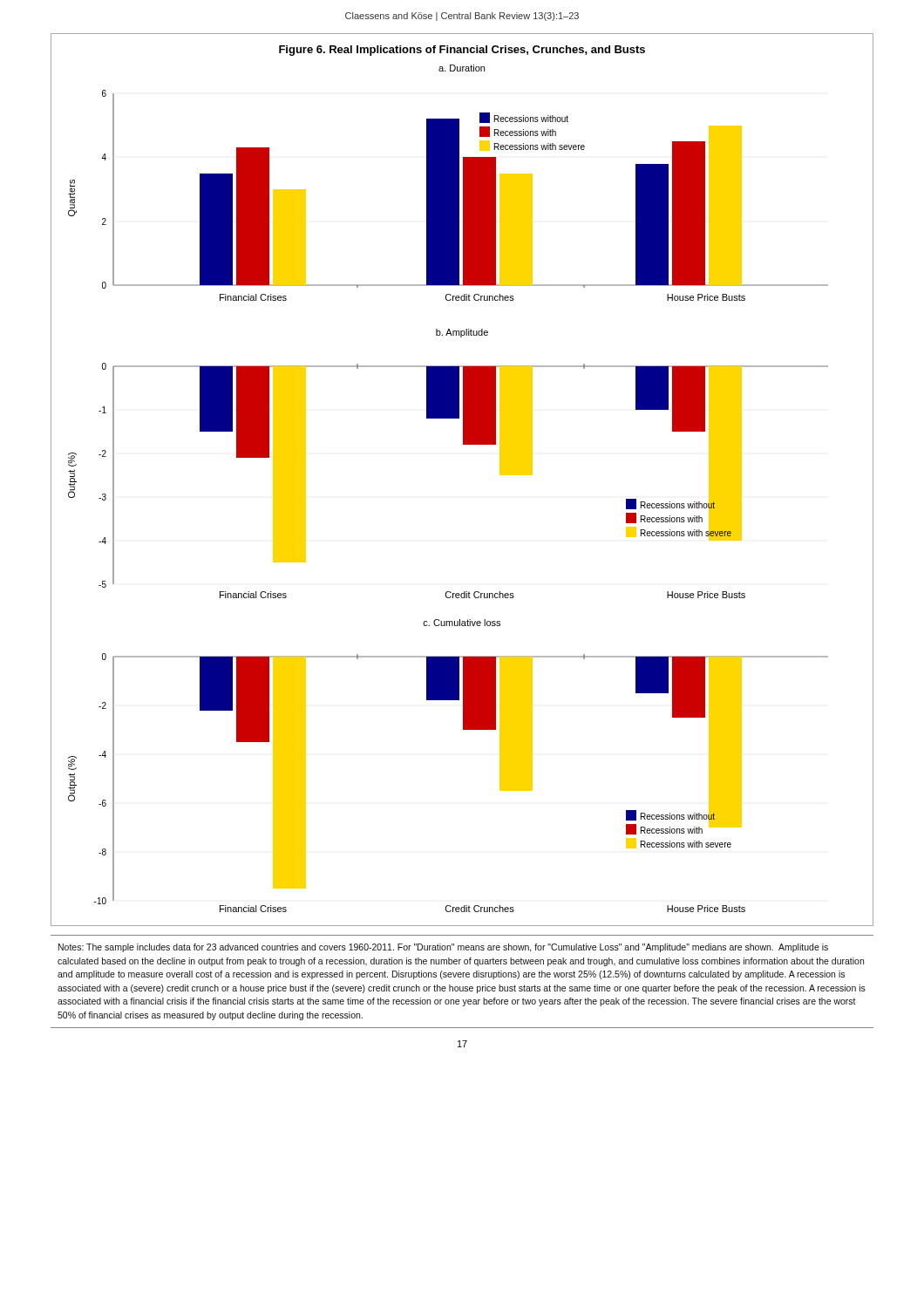
Task: Select a grouped bar chart
Action: [x=462, y=480]
